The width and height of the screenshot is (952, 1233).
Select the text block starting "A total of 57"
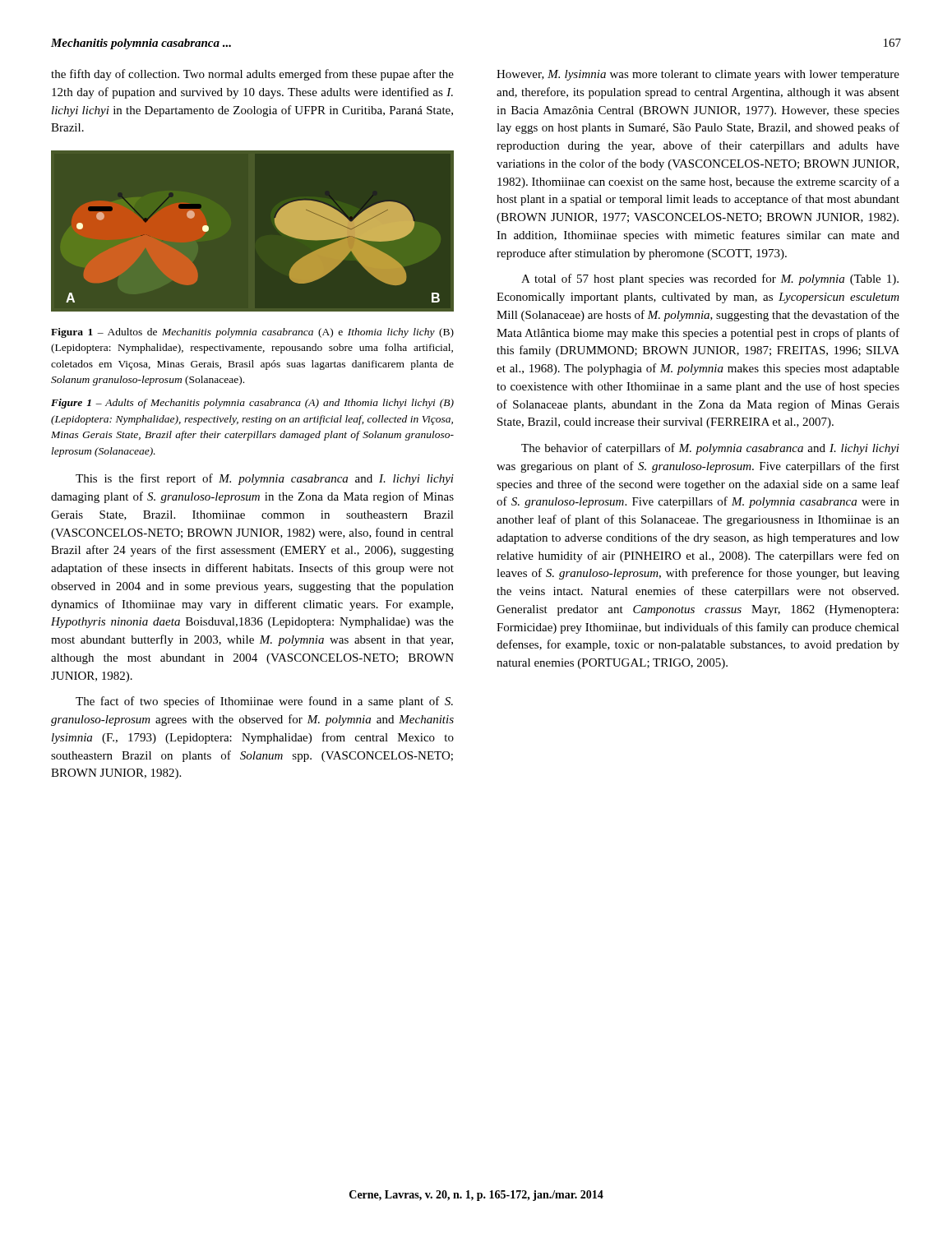[x=698, y=351]
